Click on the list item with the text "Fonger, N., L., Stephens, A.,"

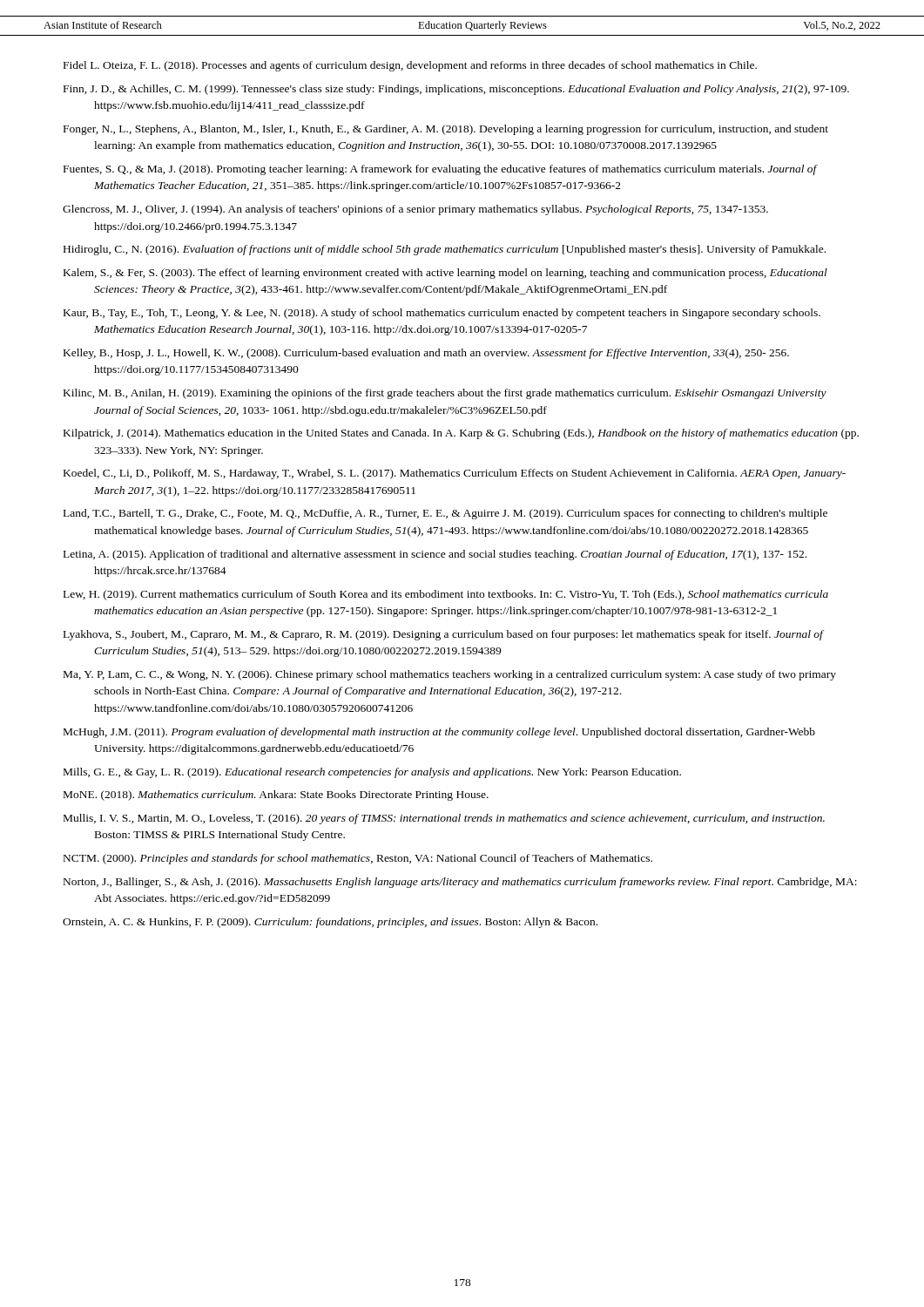tap(446, 137)
